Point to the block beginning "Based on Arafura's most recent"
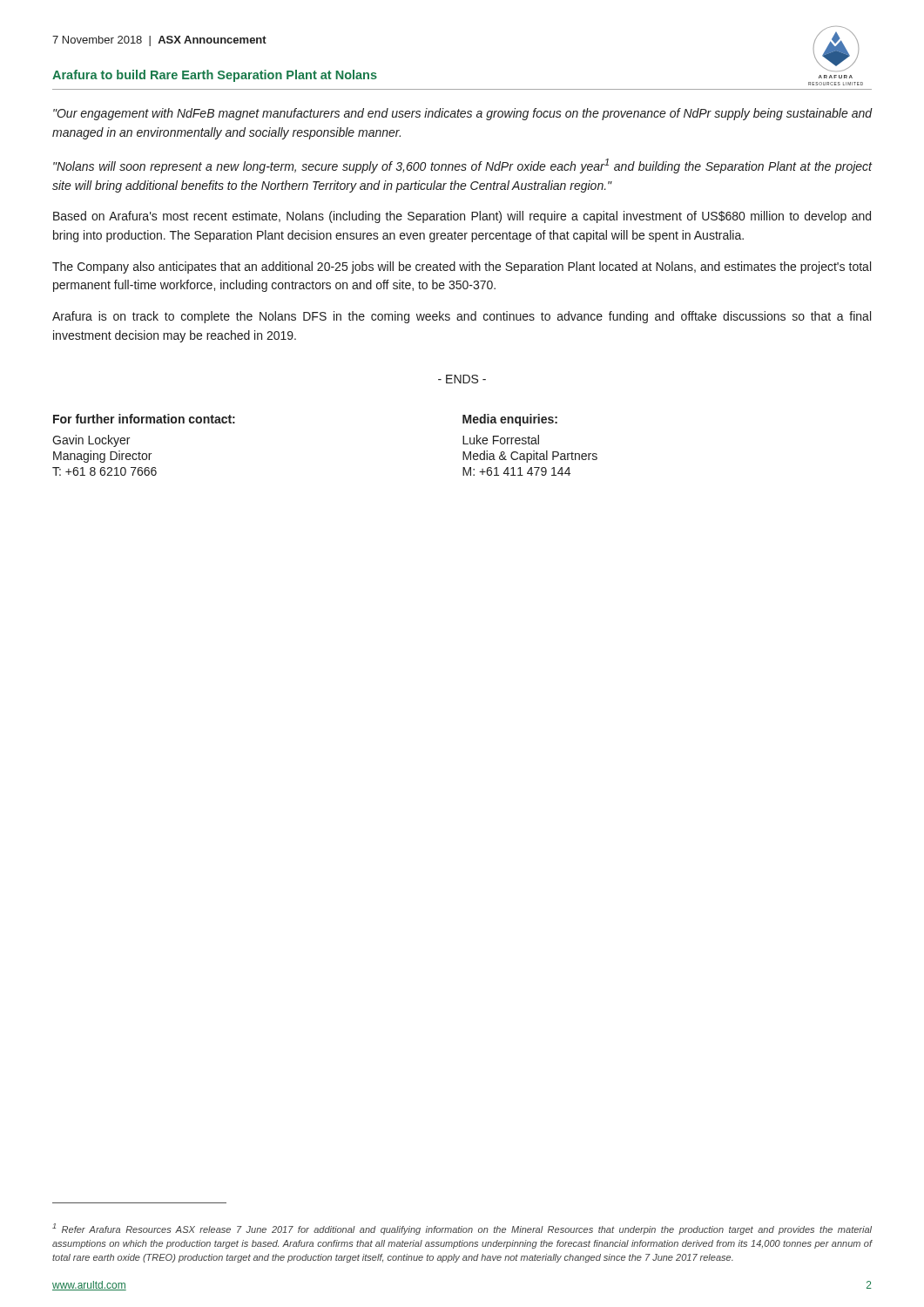The height and width of the screenshot is (1307, 924). (462, 226)
